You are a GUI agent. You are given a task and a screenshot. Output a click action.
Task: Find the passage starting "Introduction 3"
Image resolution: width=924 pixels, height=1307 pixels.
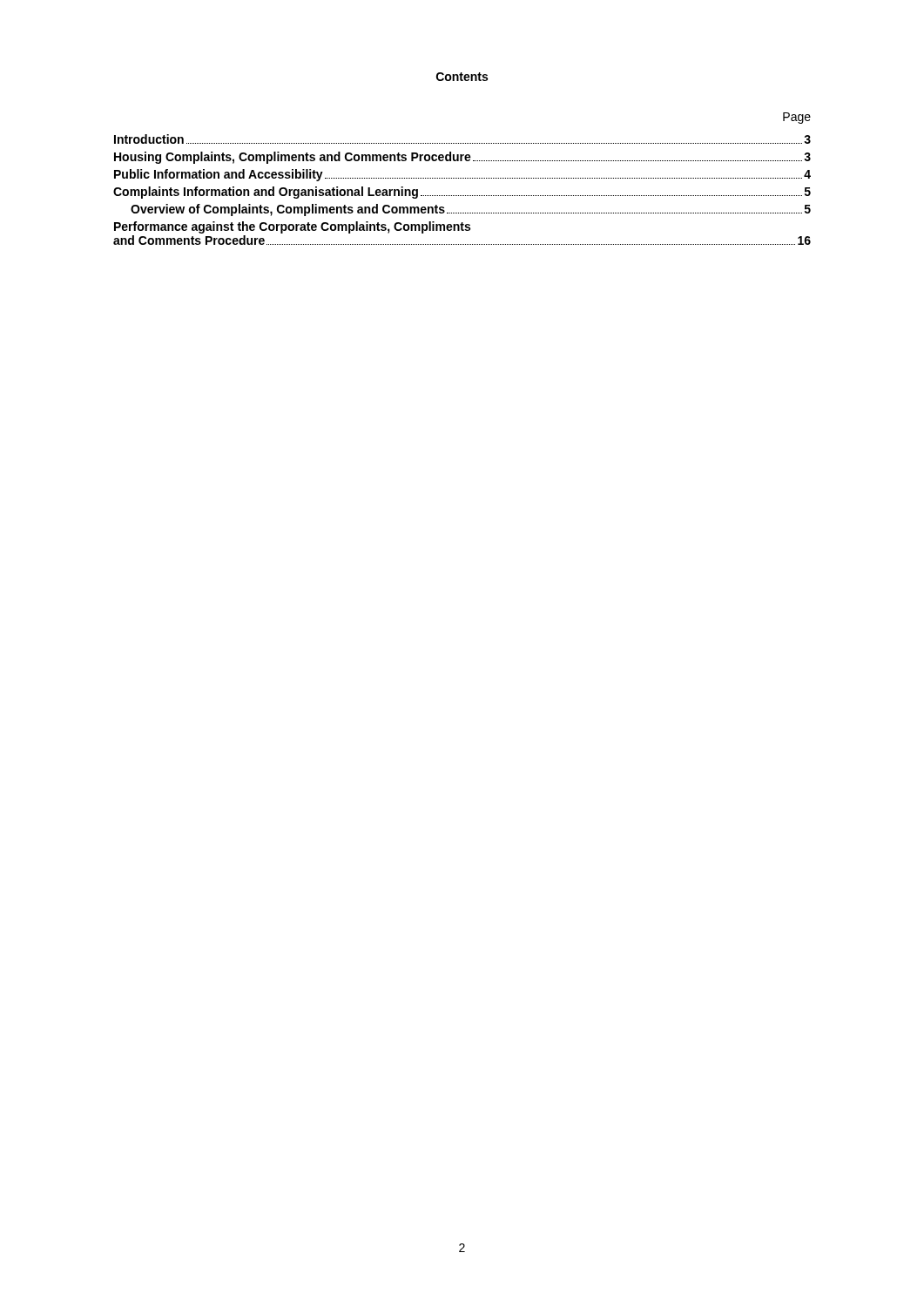point(462,139)
